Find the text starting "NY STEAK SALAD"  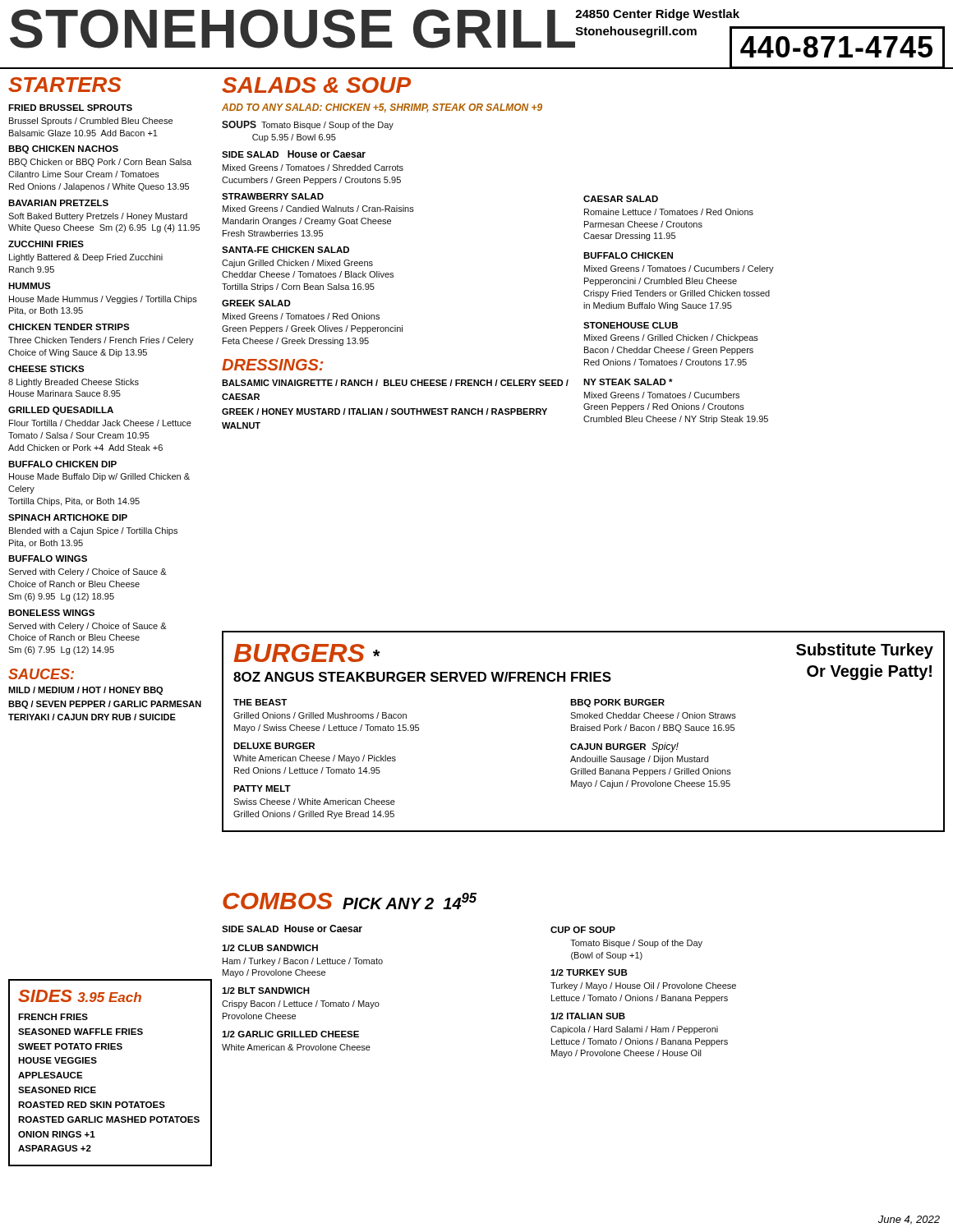click(628, 382)
